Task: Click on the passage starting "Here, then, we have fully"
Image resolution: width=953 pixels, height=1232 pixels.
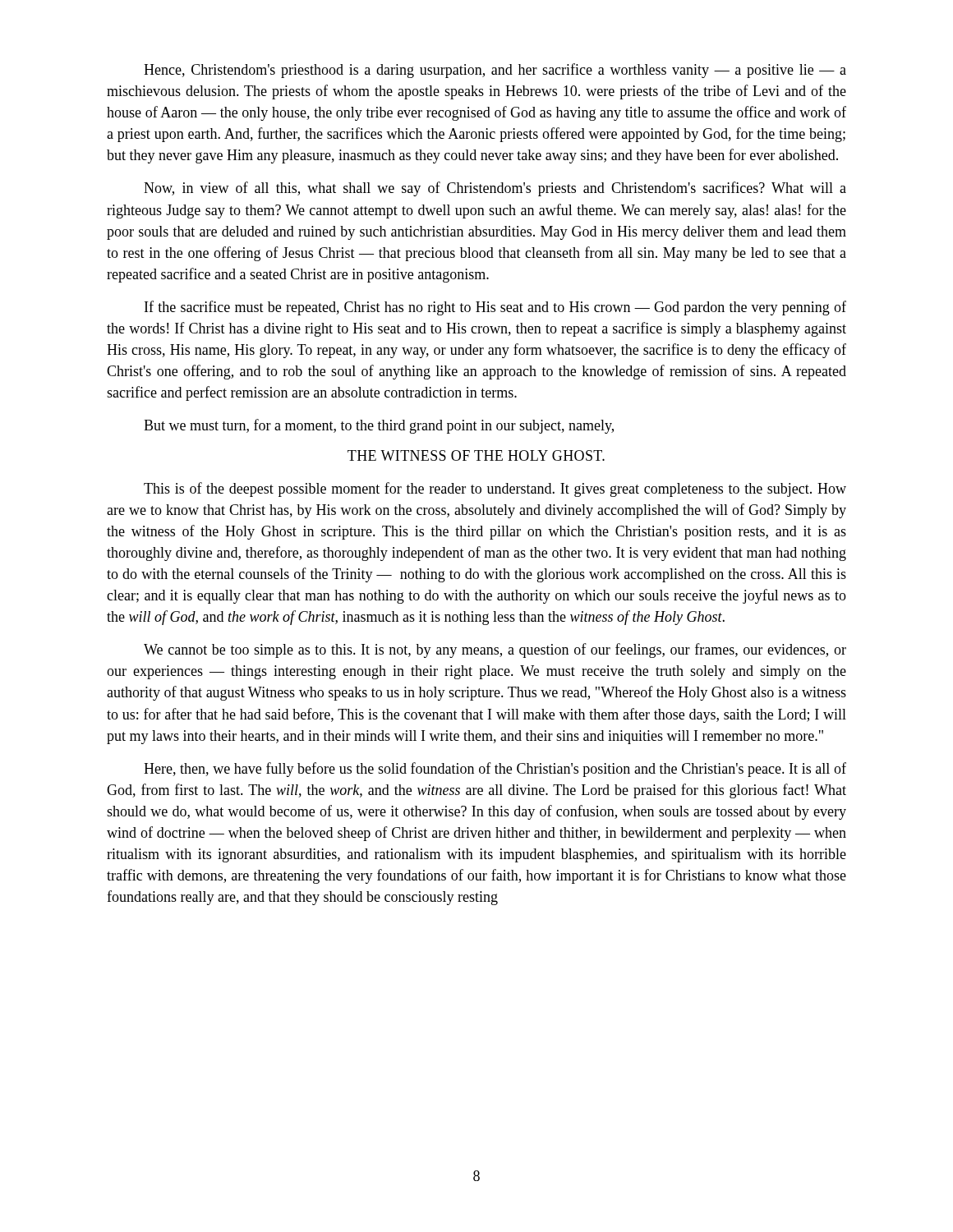Action: coord(476,833)
